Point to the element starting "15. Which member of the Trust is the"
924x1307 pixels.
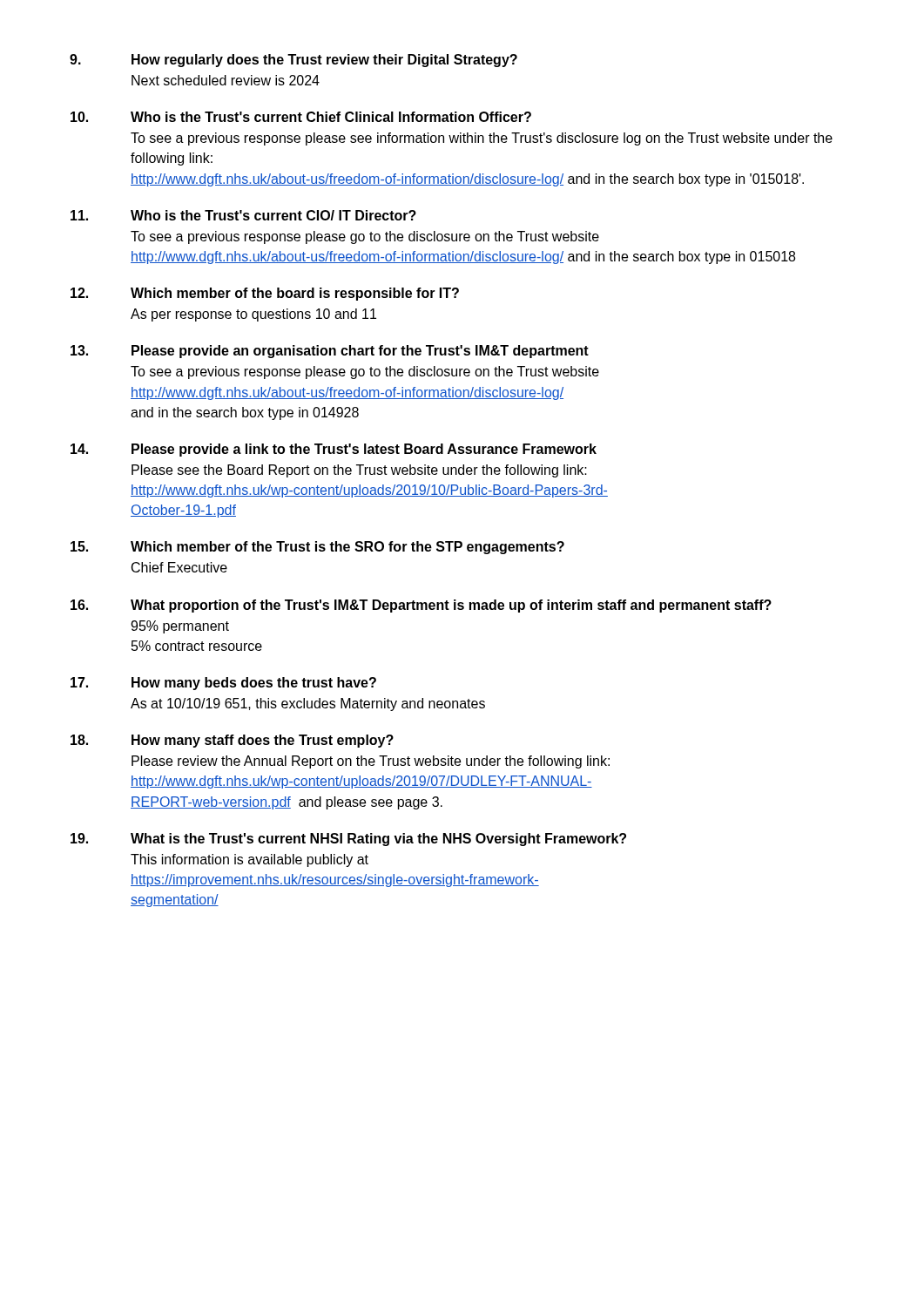(462, 559)
